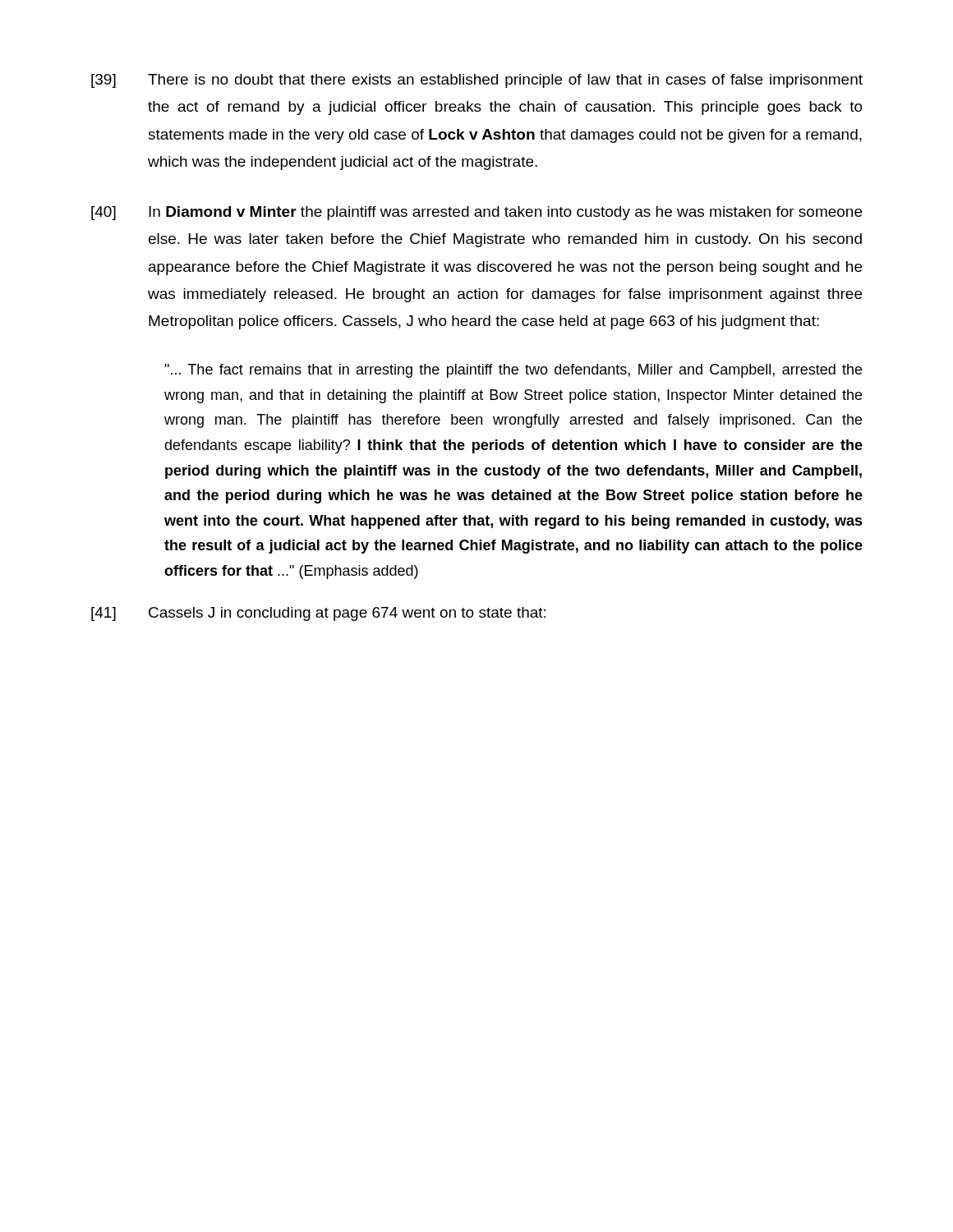This screenshot has width=953, height=1232.
Task: Locate the text starting "[39] There is no doubt that"
Action: click(476, 120)
